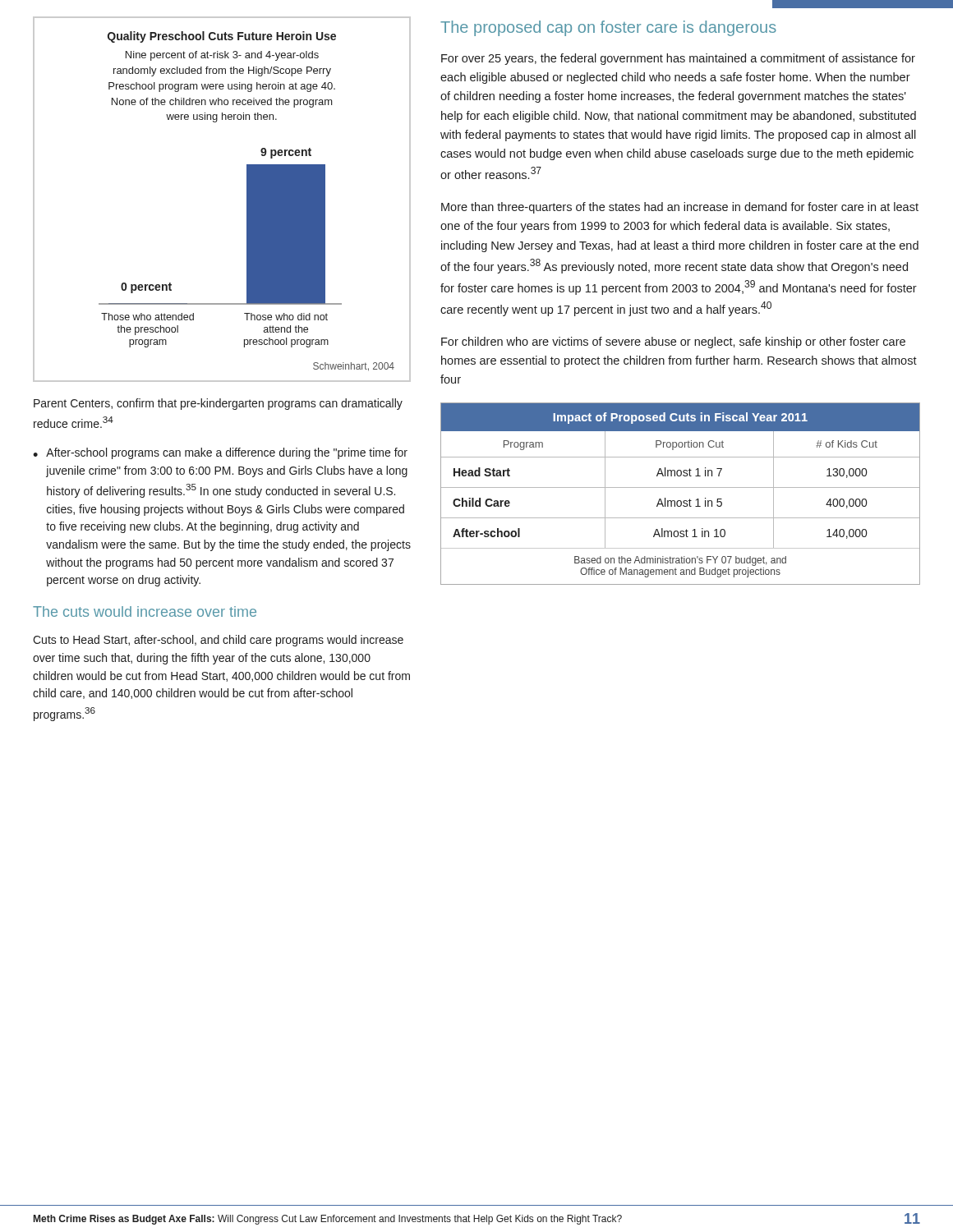Locate the region starting "For over 25"
This screenshot has height=1232, width=953.
point(678,117)
